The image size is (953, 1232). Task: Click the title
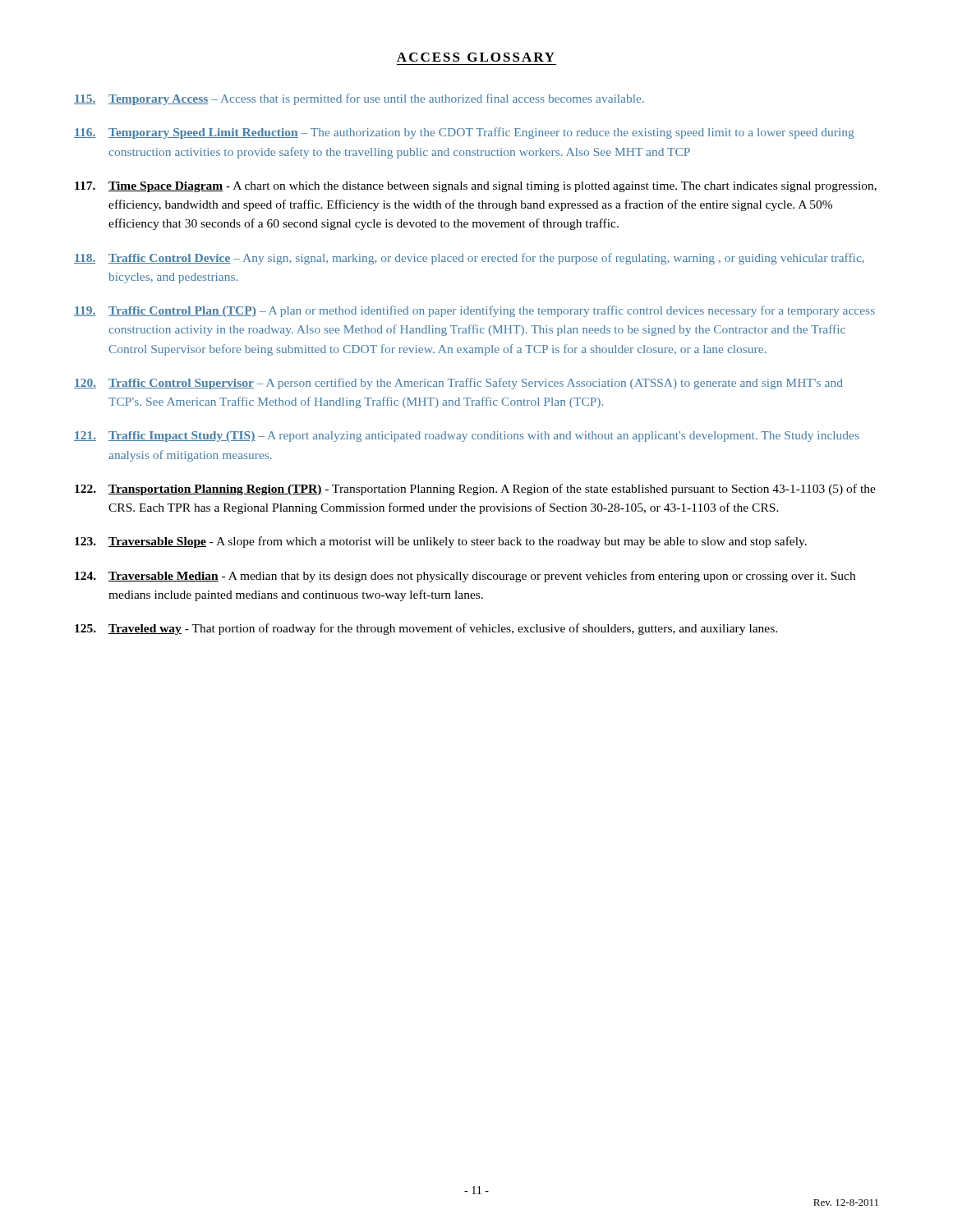coord(476,57)
